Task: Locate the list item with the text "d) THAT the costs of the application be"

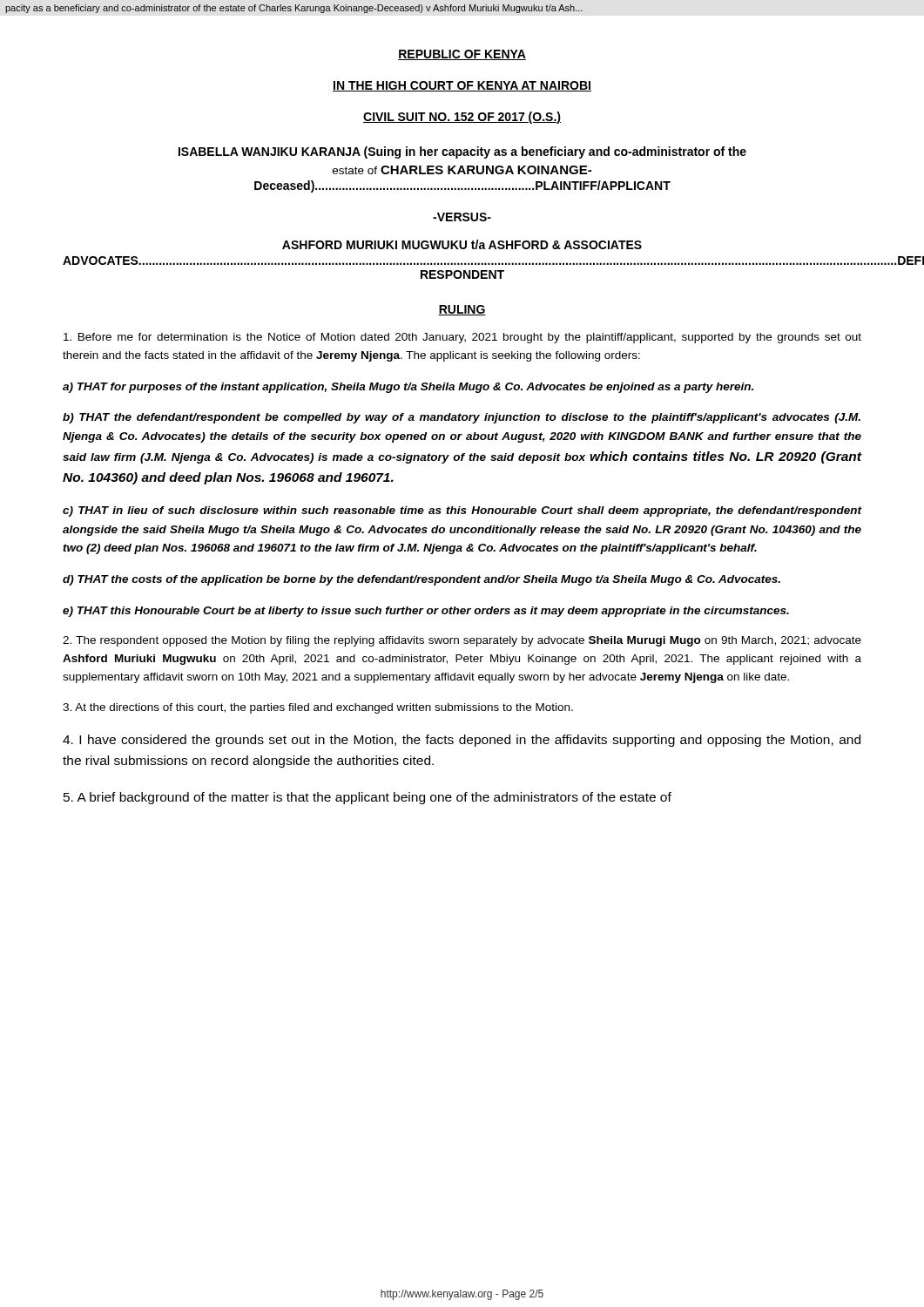Action: 422,579
